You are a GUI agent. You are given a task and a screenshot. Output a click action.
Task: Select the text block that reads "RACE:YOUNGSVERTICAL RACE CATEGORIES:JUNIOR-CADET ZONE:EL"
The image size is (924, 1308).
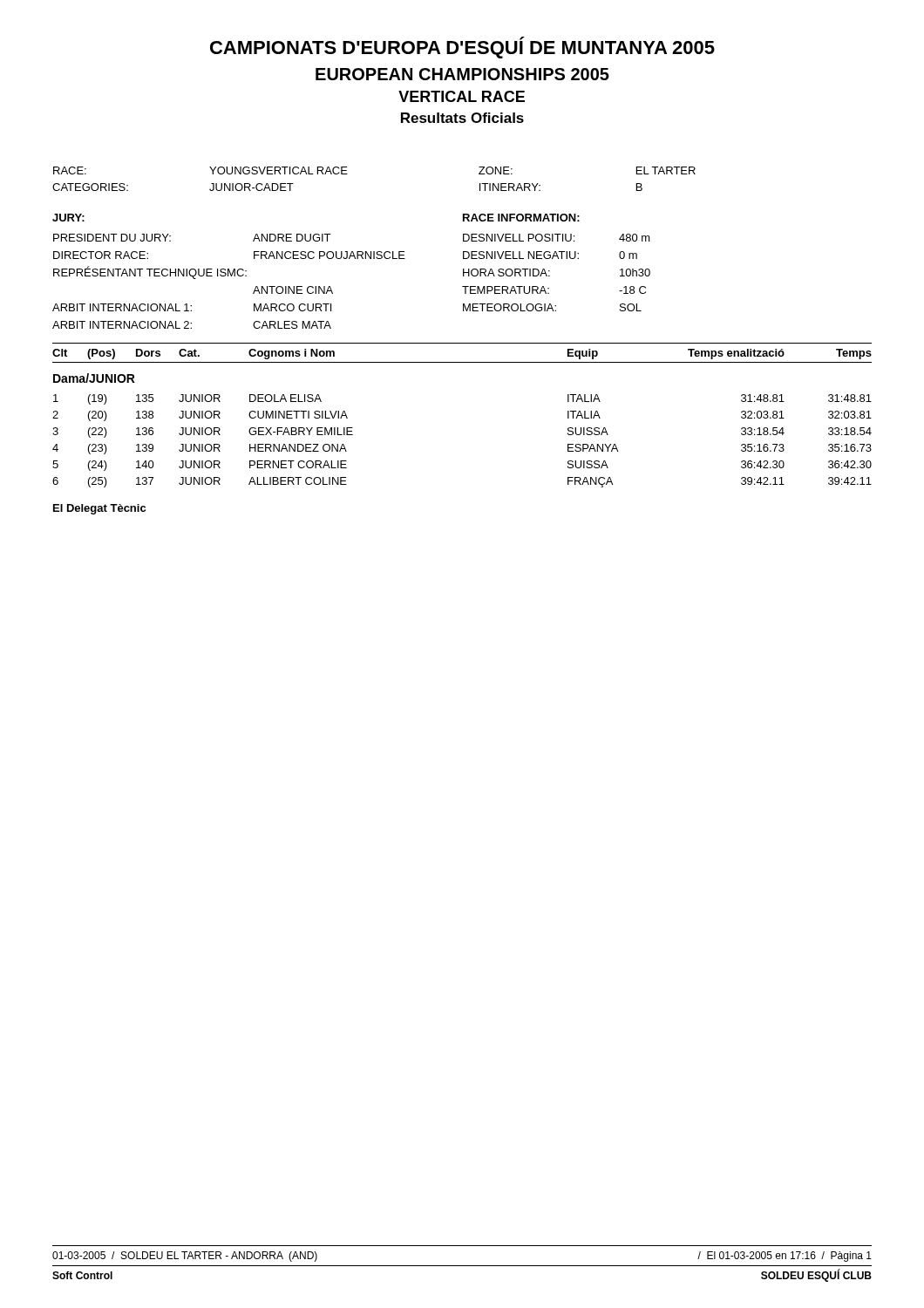[64, 171]
